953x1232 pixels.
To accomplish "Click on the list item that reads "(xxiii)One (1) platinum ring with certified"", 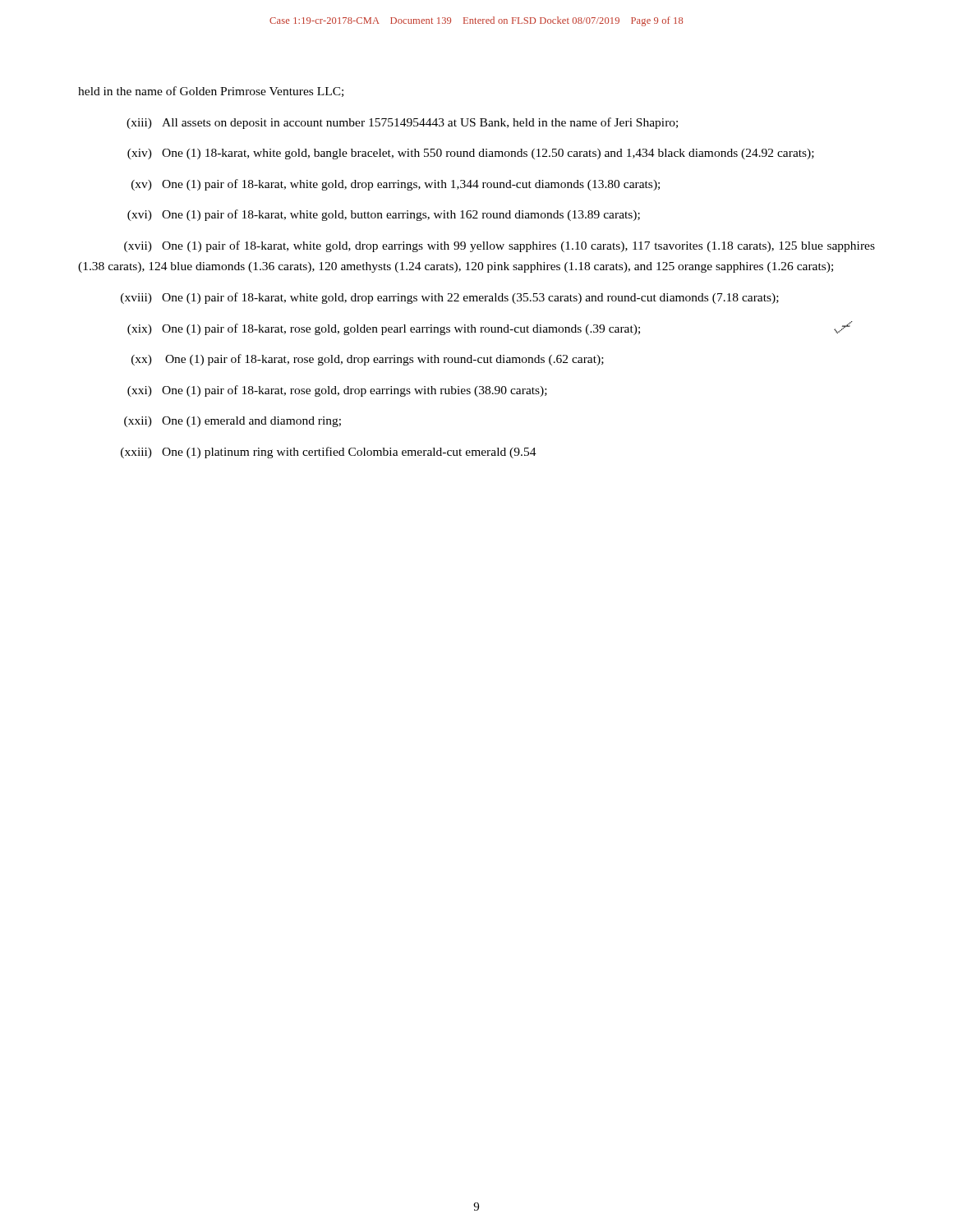I will coord(307,451).
